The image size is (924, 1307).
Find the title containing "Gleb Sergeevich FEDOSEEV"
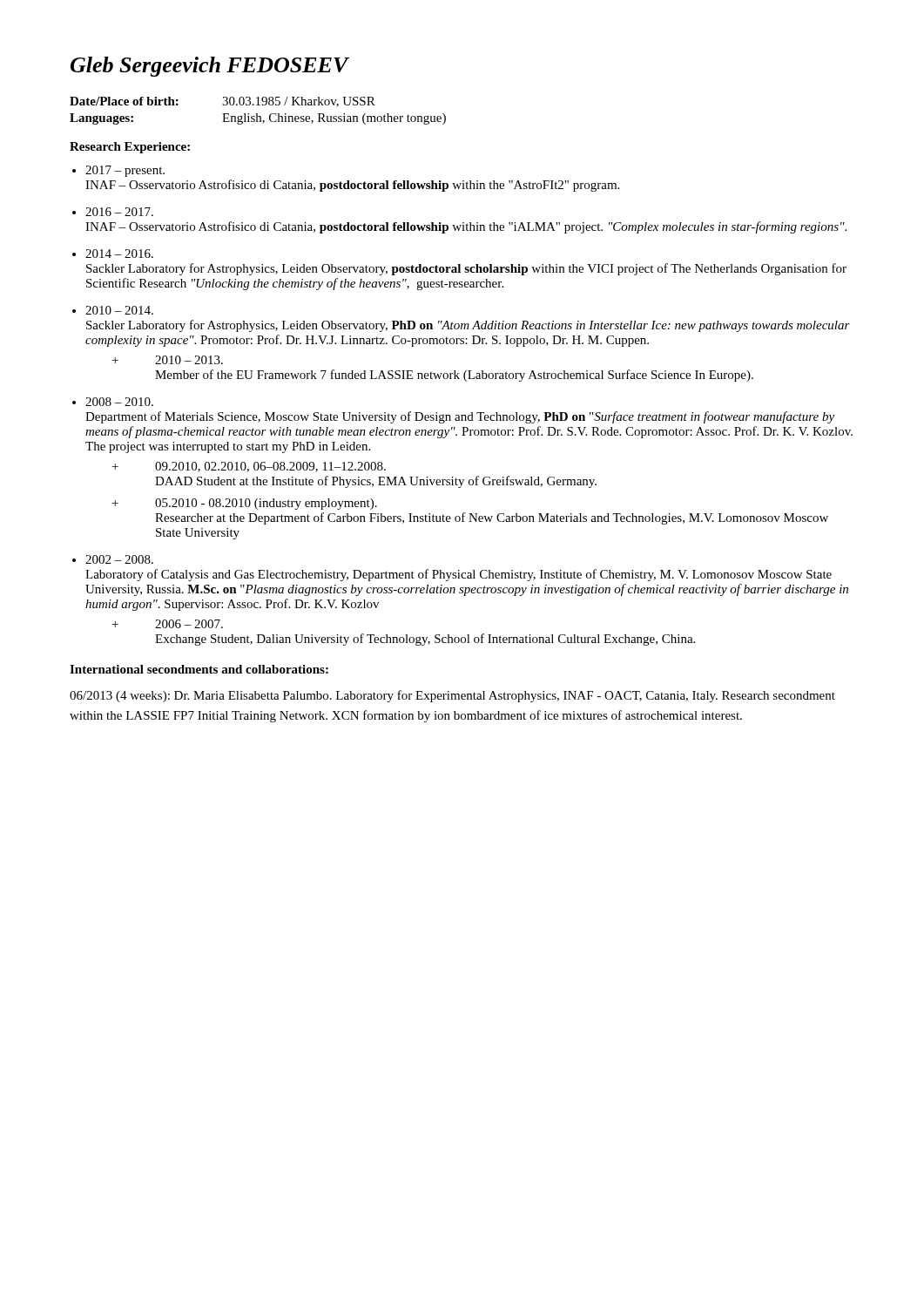[x=209, y=65]
